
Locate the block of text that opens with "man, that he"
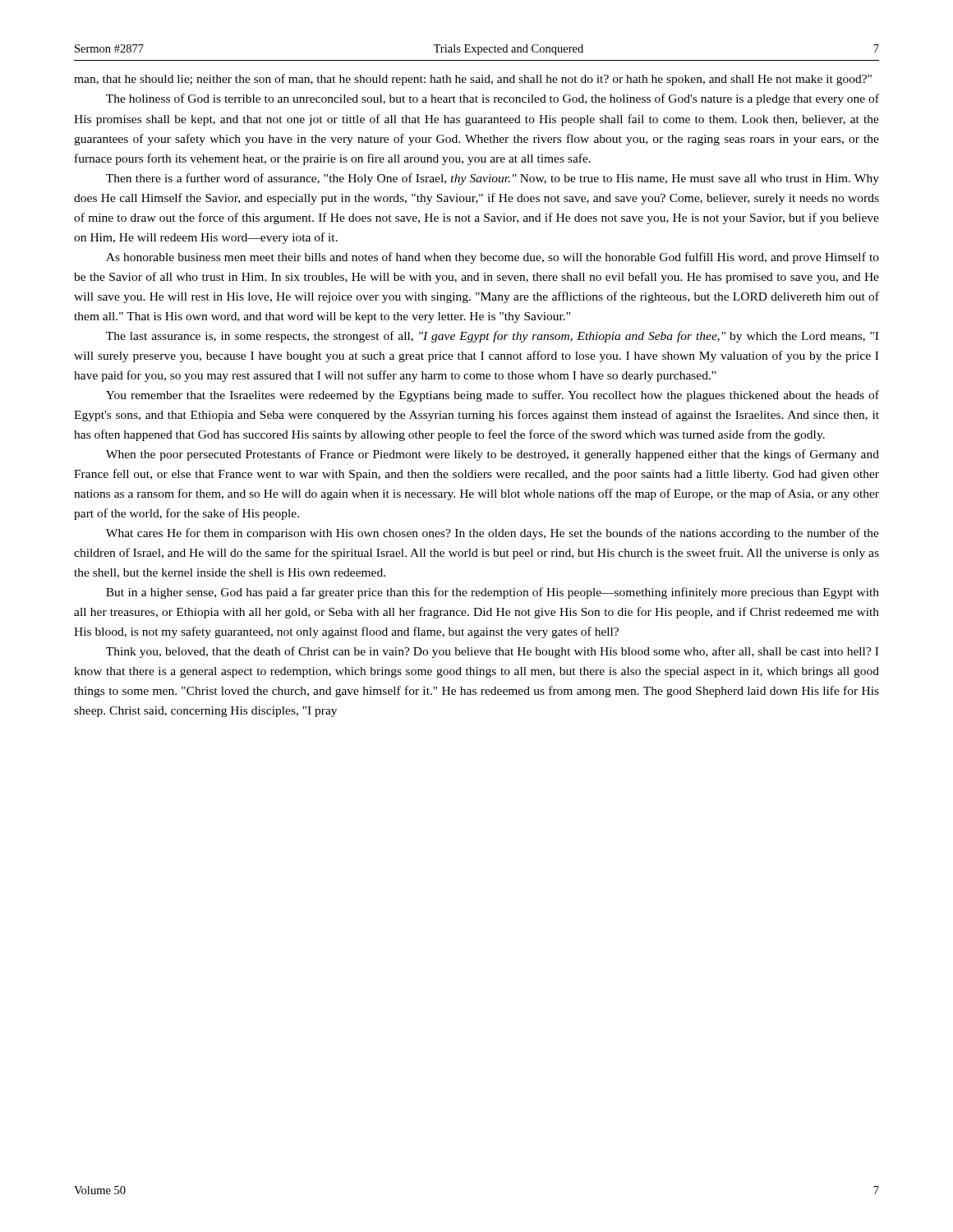pos(476,395)
